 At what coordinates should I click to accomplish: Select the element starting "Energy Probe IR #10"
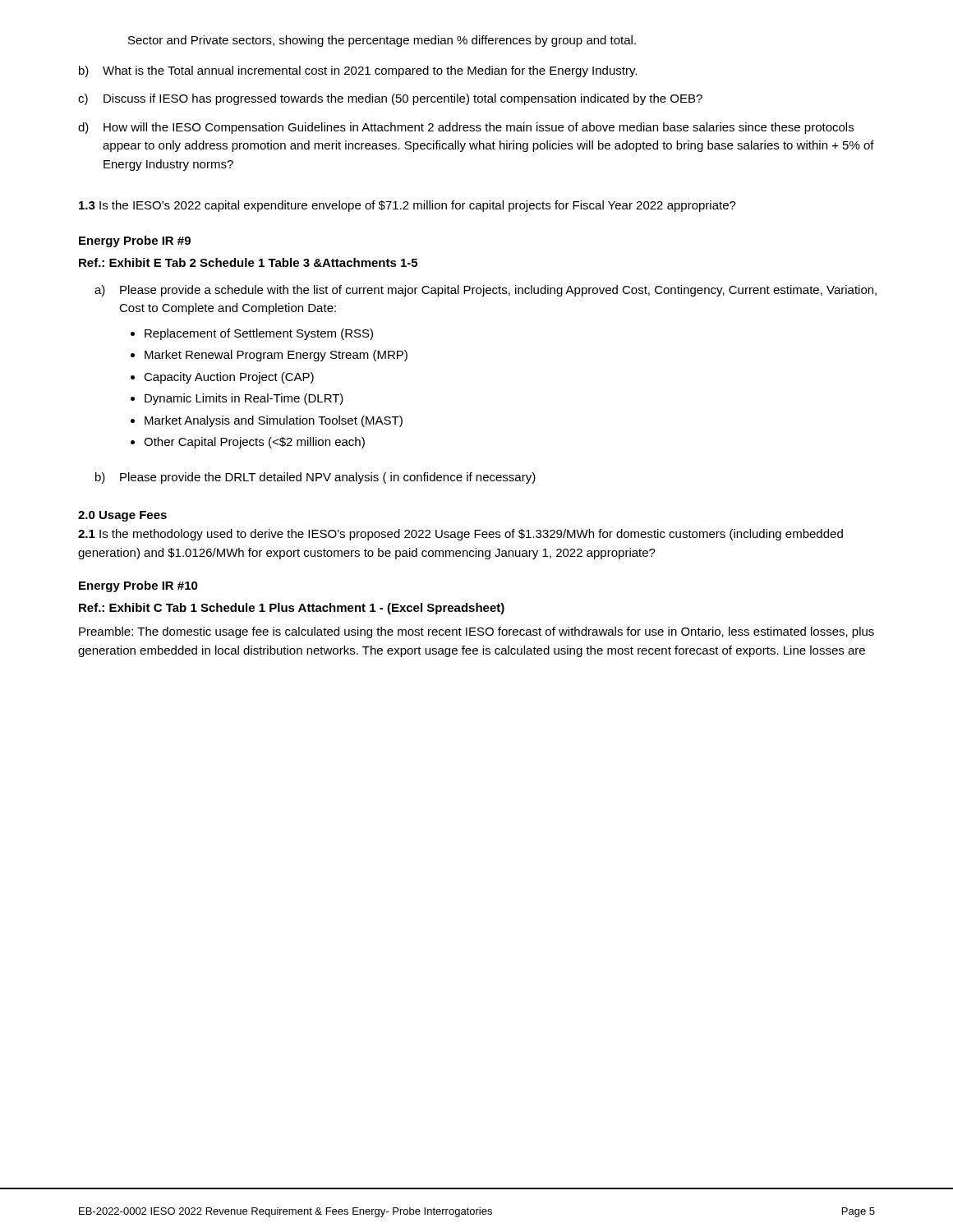138,585
